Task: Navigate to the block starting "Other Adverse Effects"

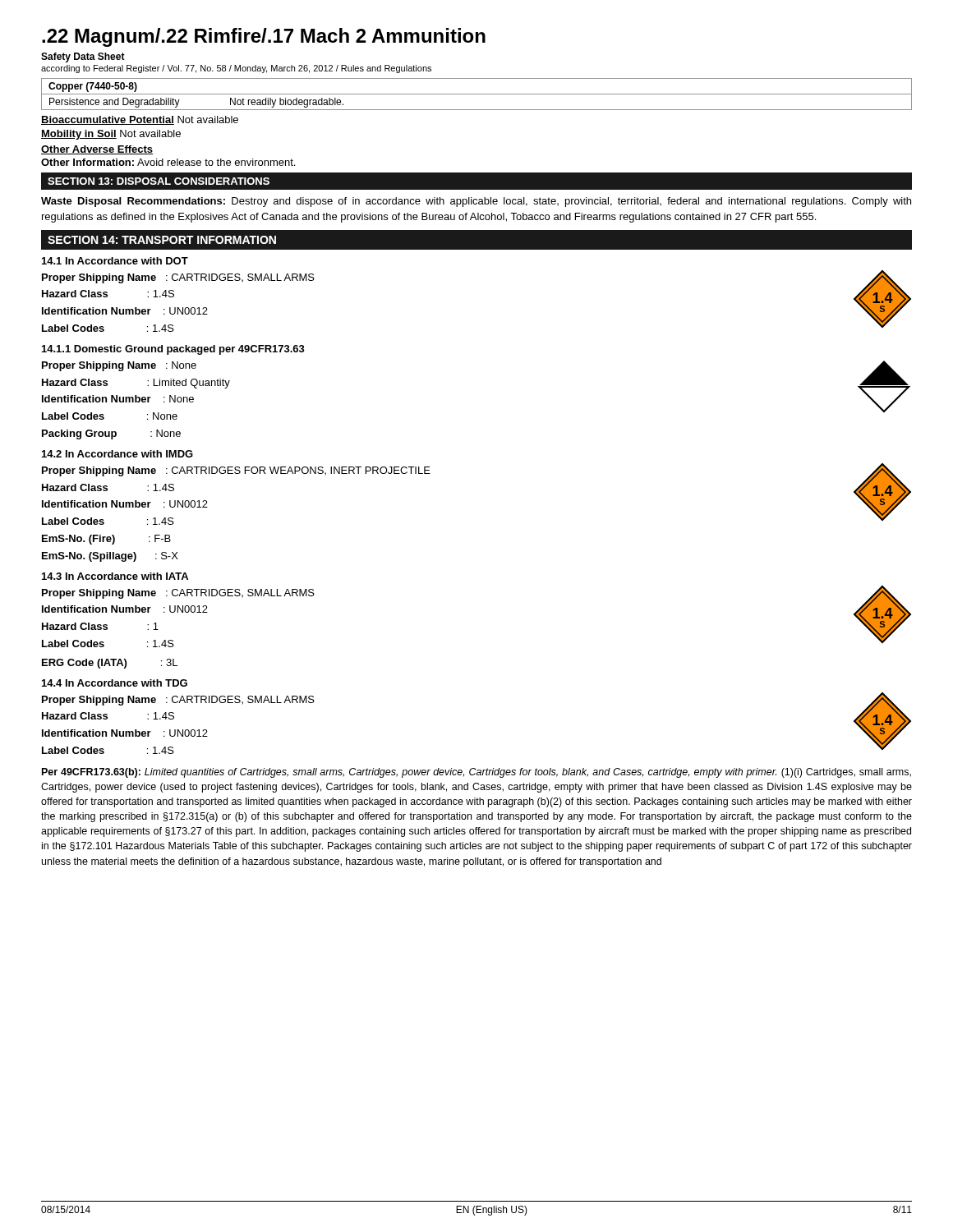Action: tap(97, 149)
